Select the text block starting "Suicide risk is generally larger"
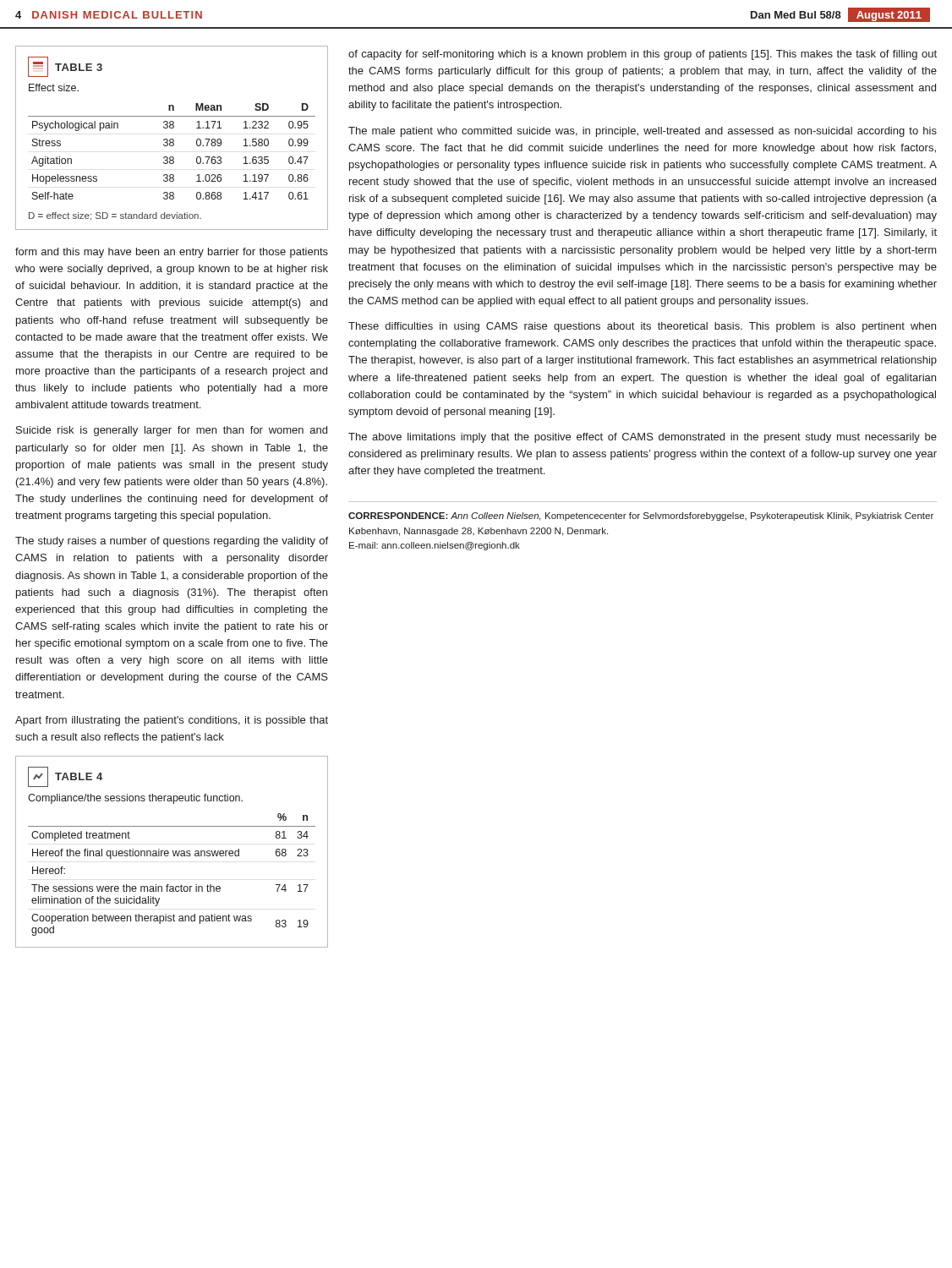 pos(172,473)
